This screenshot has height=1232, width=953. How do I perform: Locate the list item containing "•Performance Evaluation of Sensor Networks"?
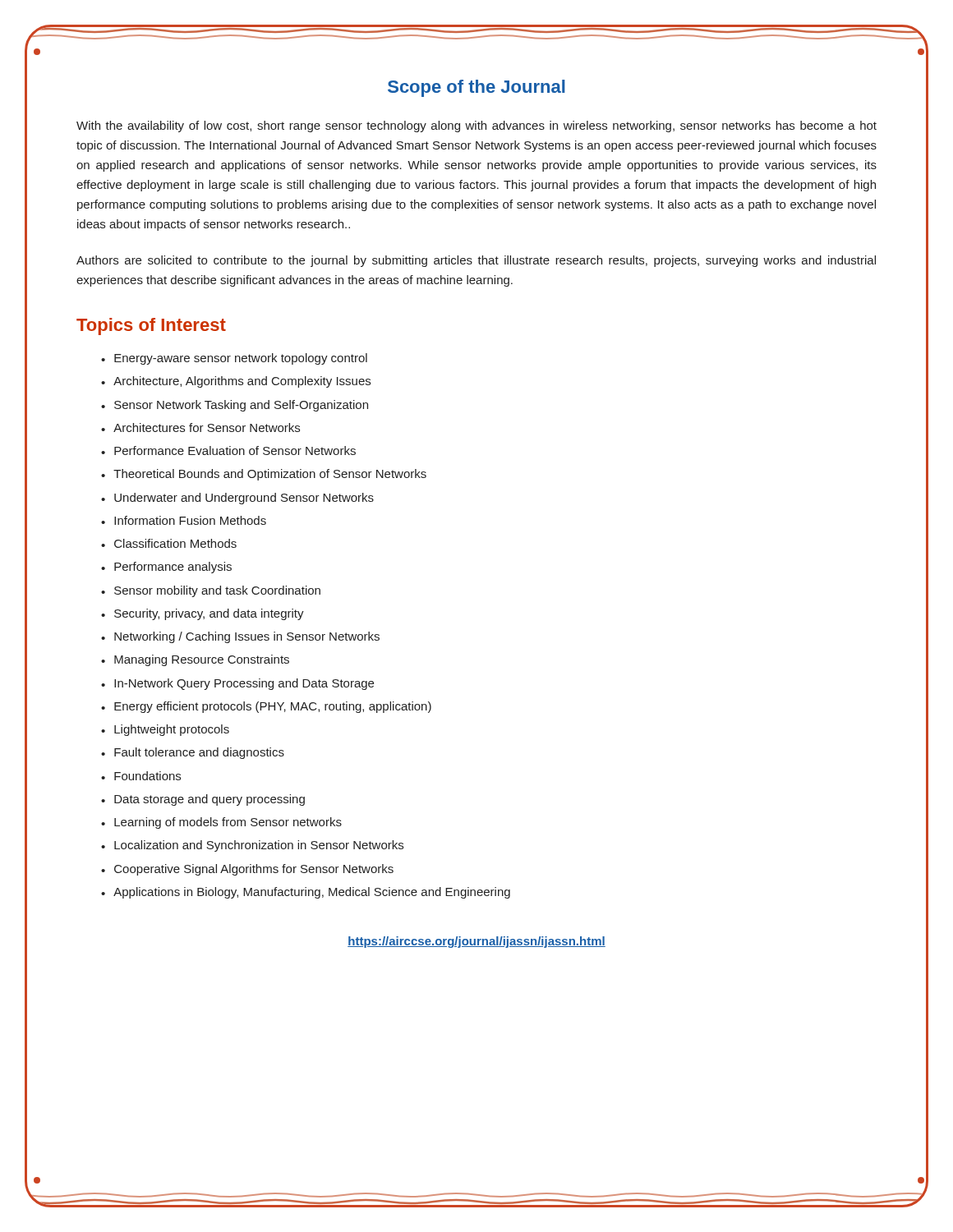tap(229, 452)
